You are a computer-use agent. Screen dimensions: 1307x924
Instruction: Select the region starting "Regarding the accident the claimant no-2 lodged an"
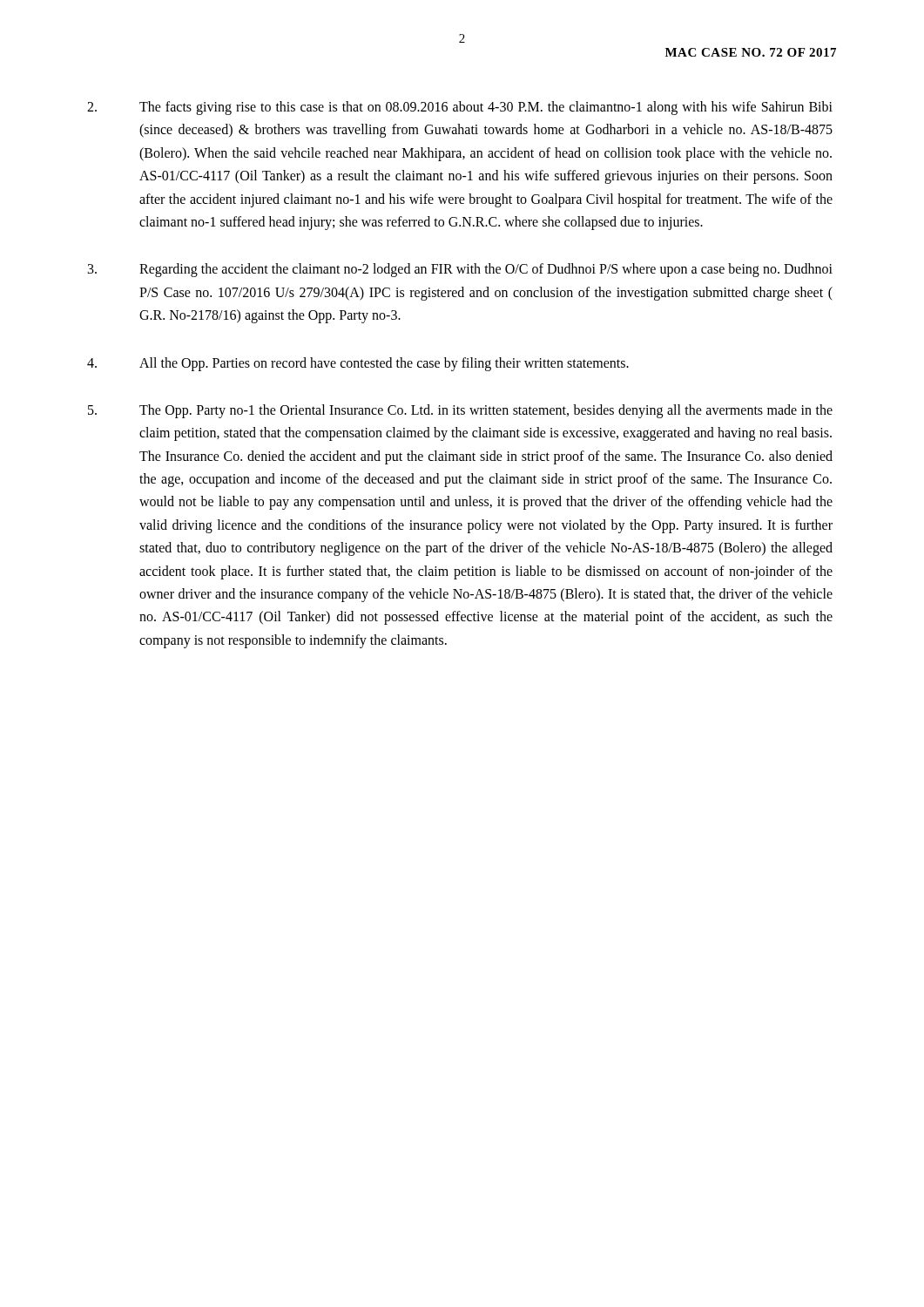click(x=460, y=293)
